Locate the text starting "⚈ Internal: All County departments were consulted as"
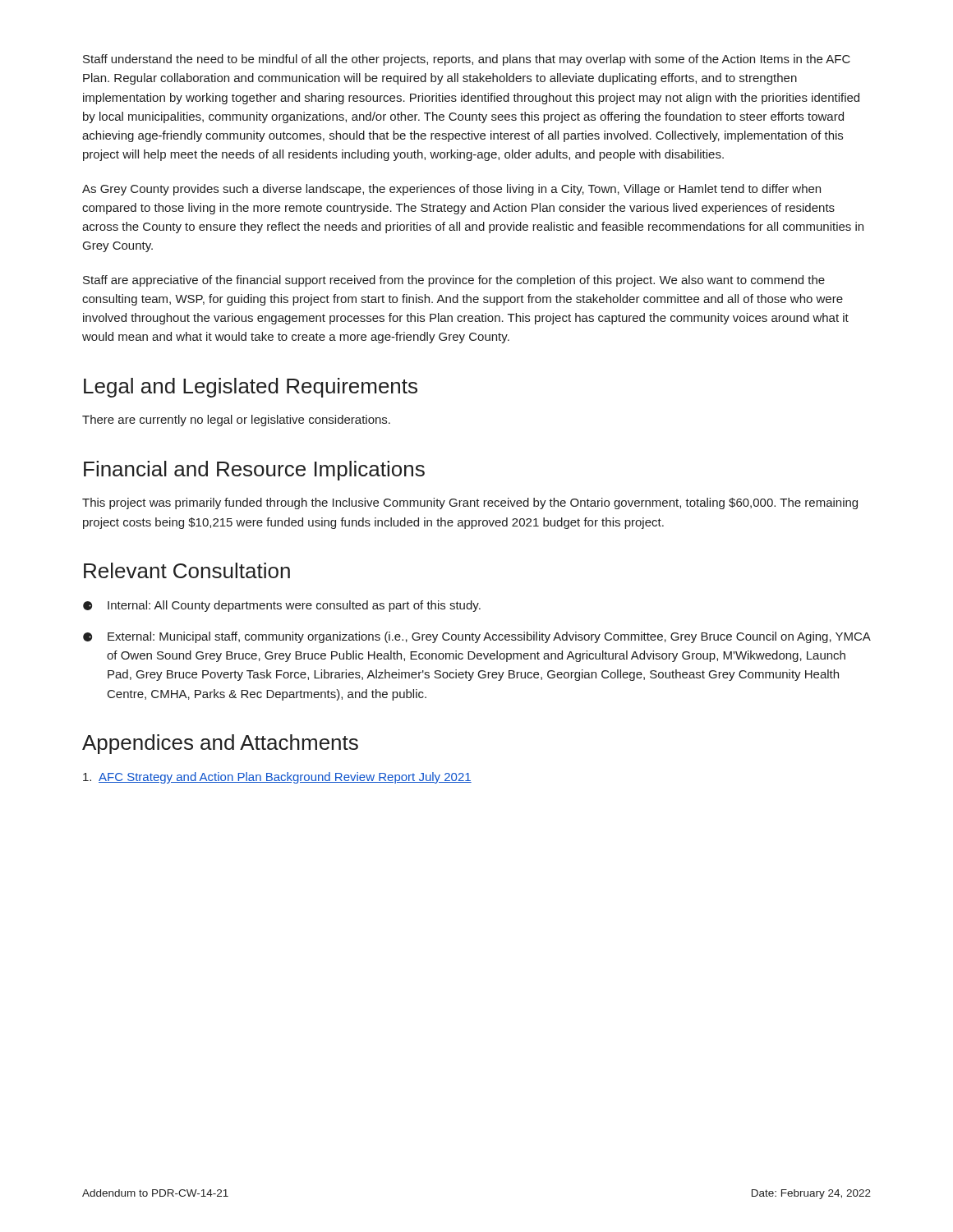This screenshot has height=1232, width=953. (x=282, y=605)
